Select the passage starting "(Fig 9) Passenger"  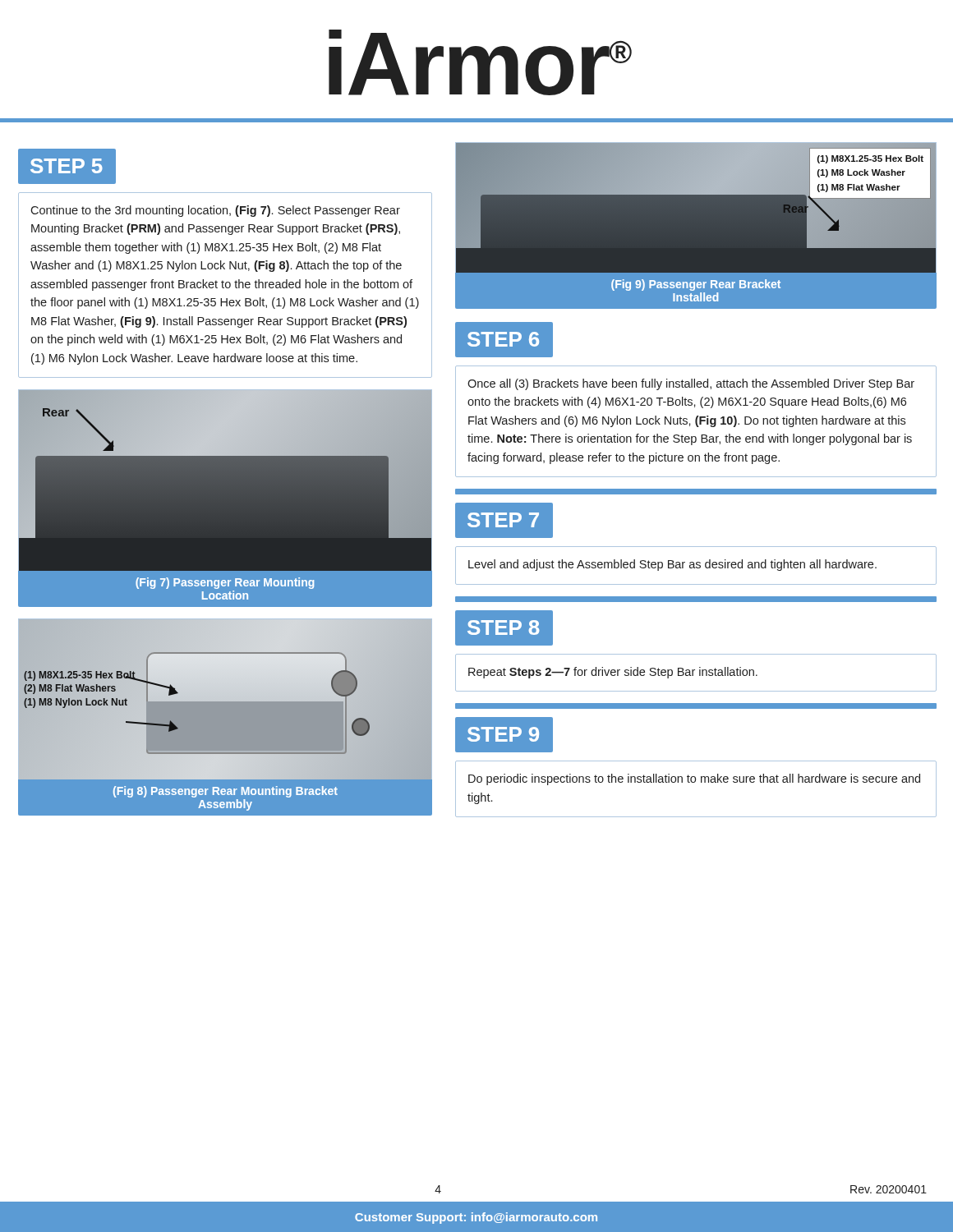coord(696,291)
